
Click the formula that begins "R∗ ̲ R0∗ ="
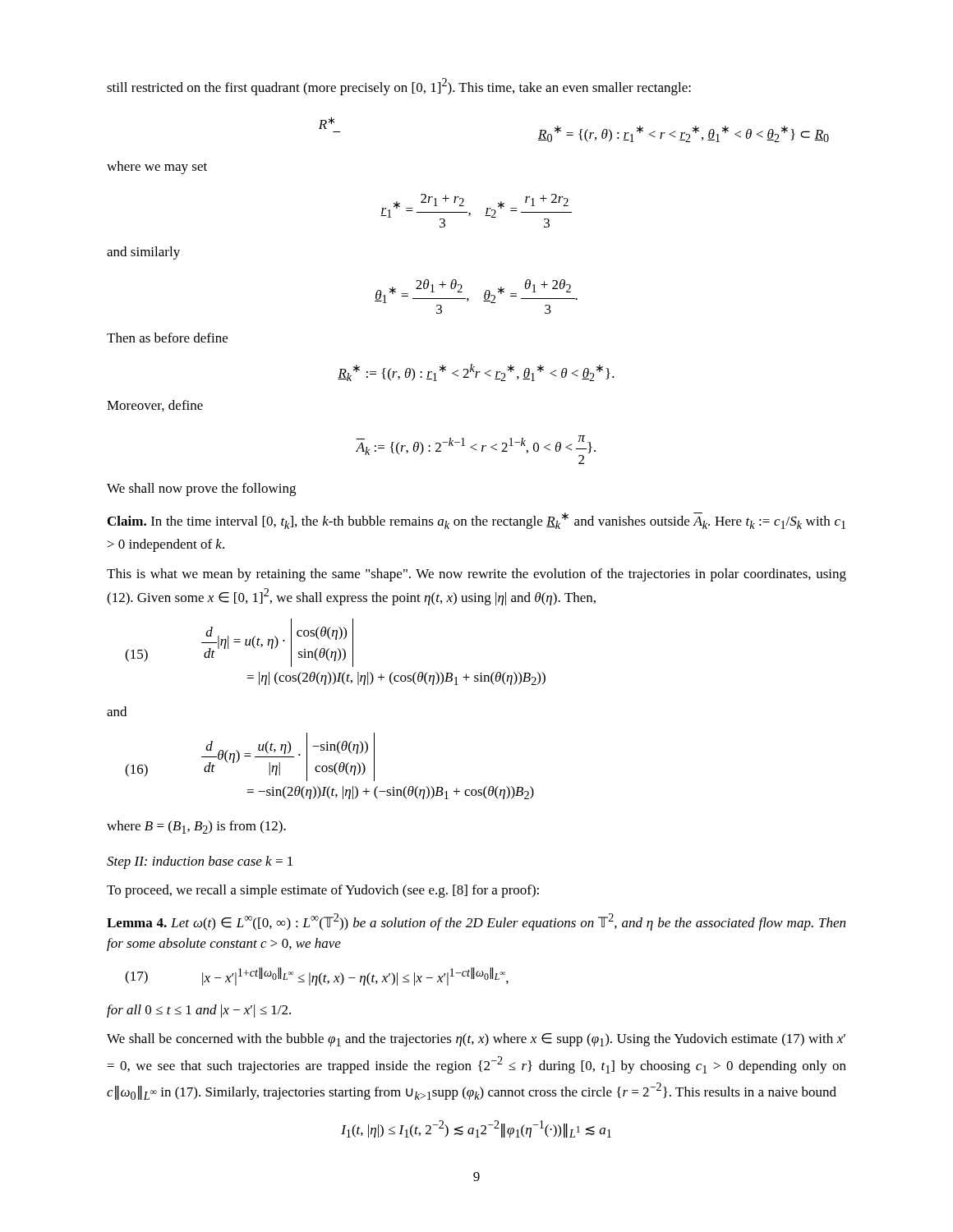(574, 129)
